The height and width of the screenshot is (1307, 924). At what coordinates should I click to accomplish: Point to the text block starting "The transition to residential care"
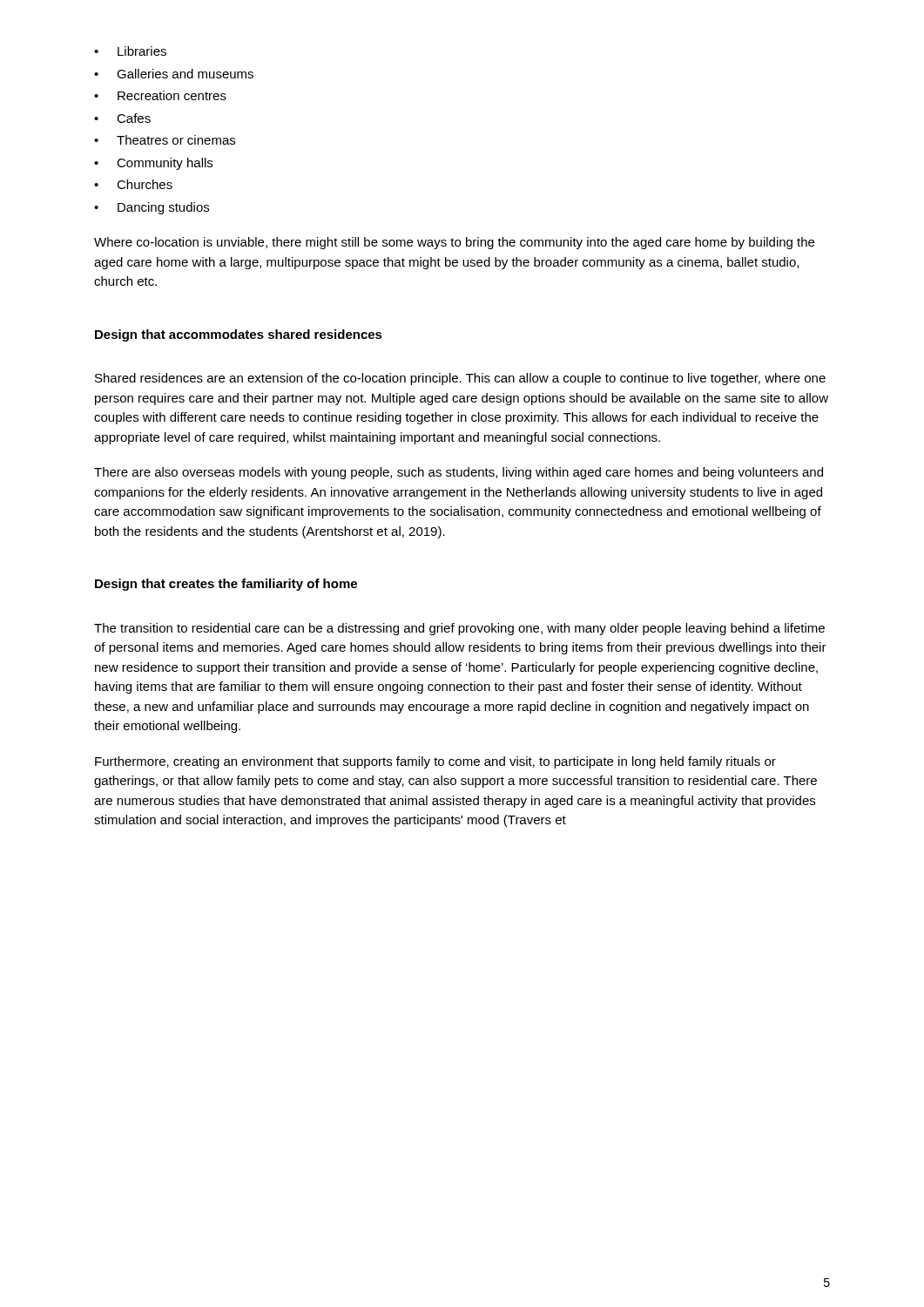(x=460, y=676)
